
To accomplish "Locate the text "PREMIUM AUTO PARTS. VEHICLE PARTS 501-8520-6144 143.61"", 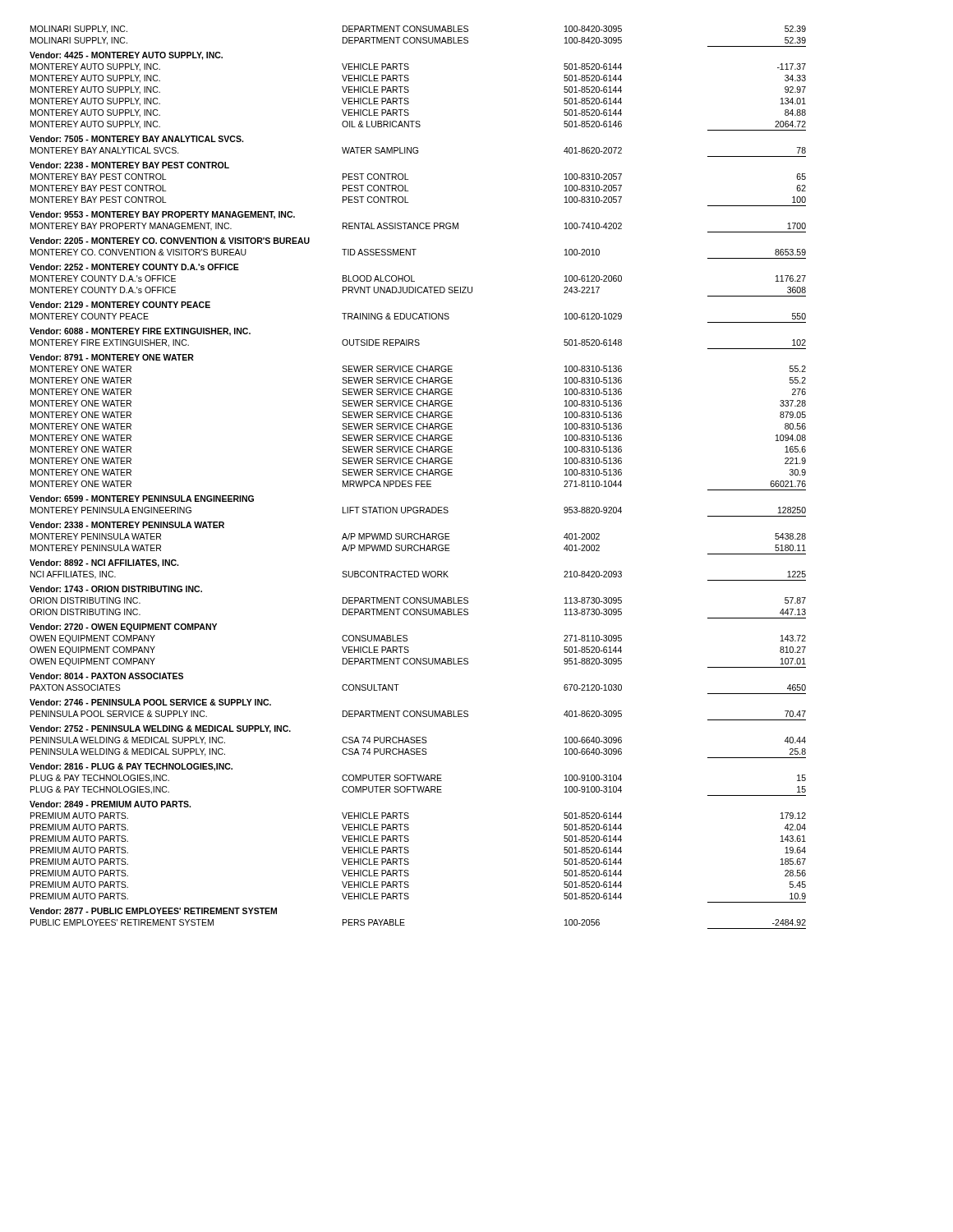I will (x=418, y=839).
